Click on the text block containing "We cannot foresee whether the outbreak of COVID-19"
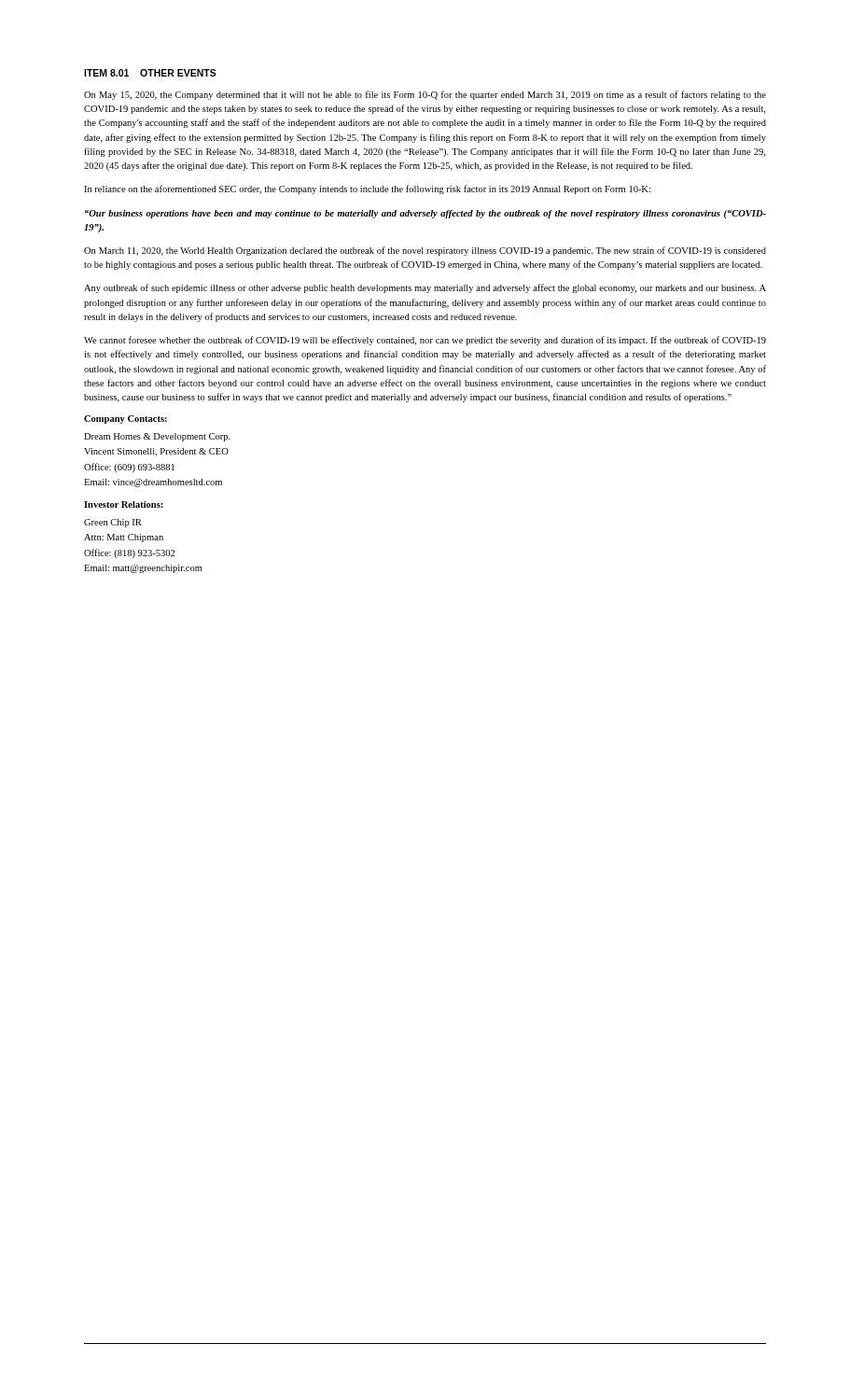Screen dimensions: 1400x850 [425, 369]
